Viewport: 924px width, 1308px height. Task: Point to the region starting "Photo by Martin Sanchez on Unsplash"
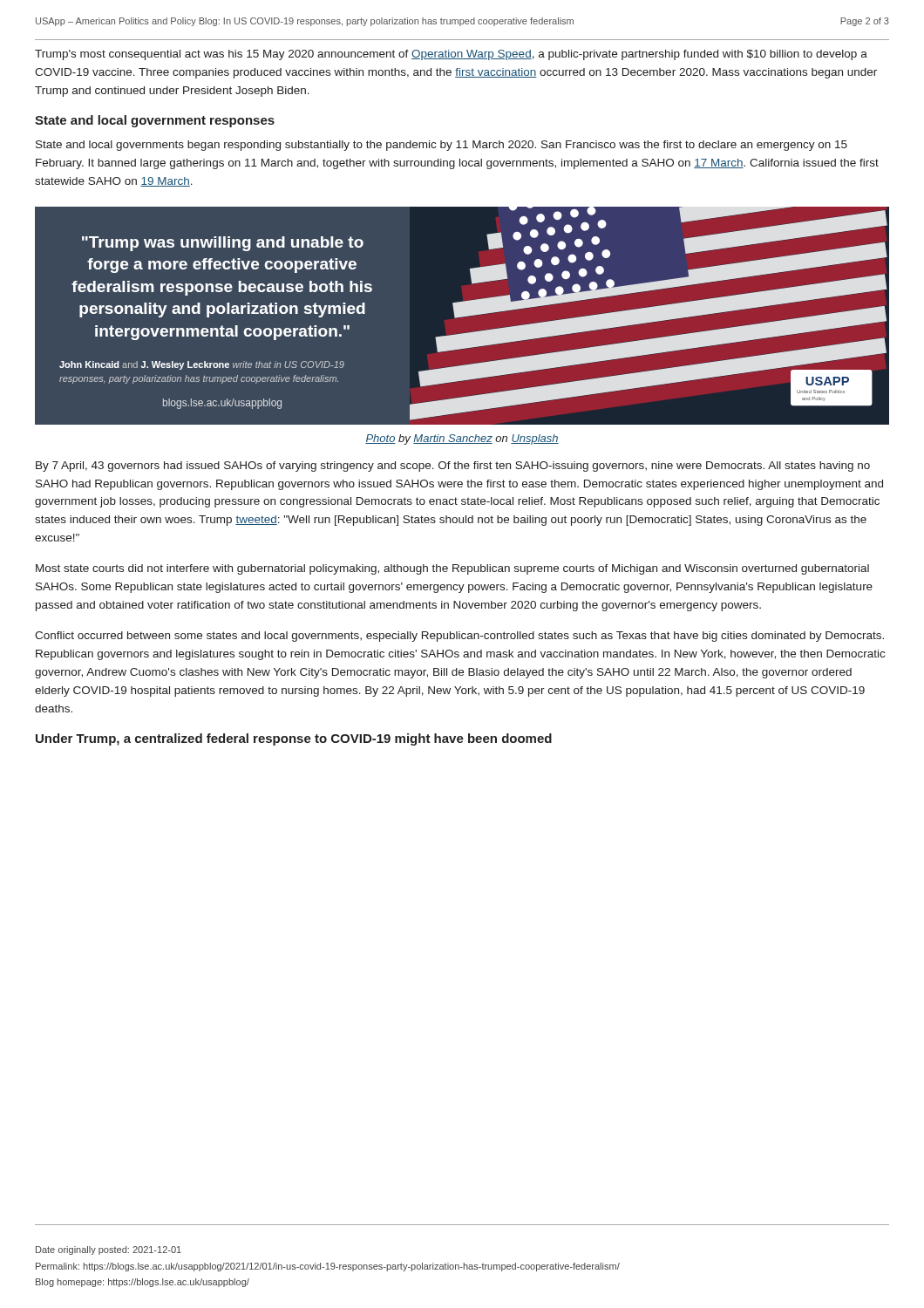[462, 438]
